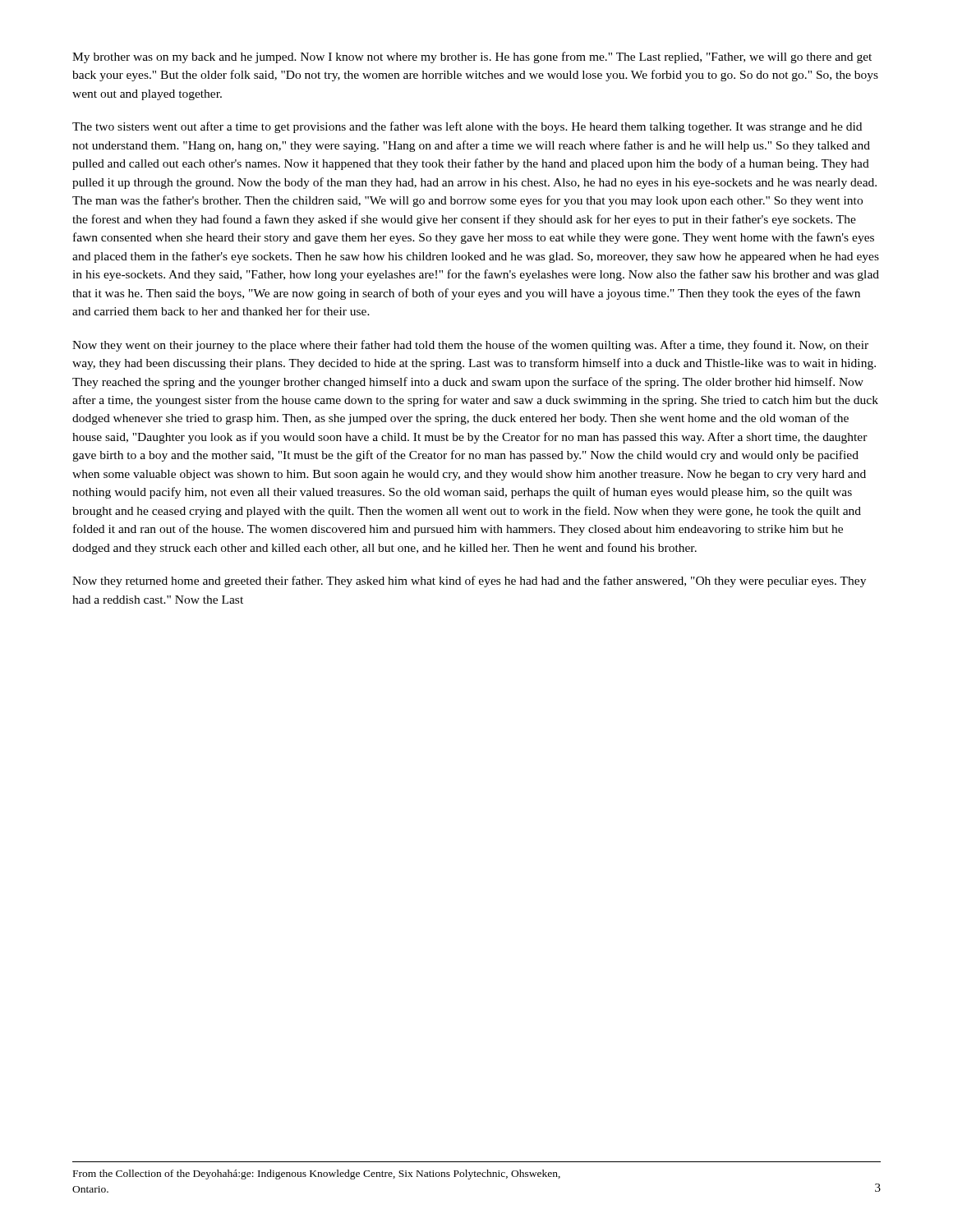
Task: Locate the text block that reads "Now they went on their journey"
Action: 475,446
